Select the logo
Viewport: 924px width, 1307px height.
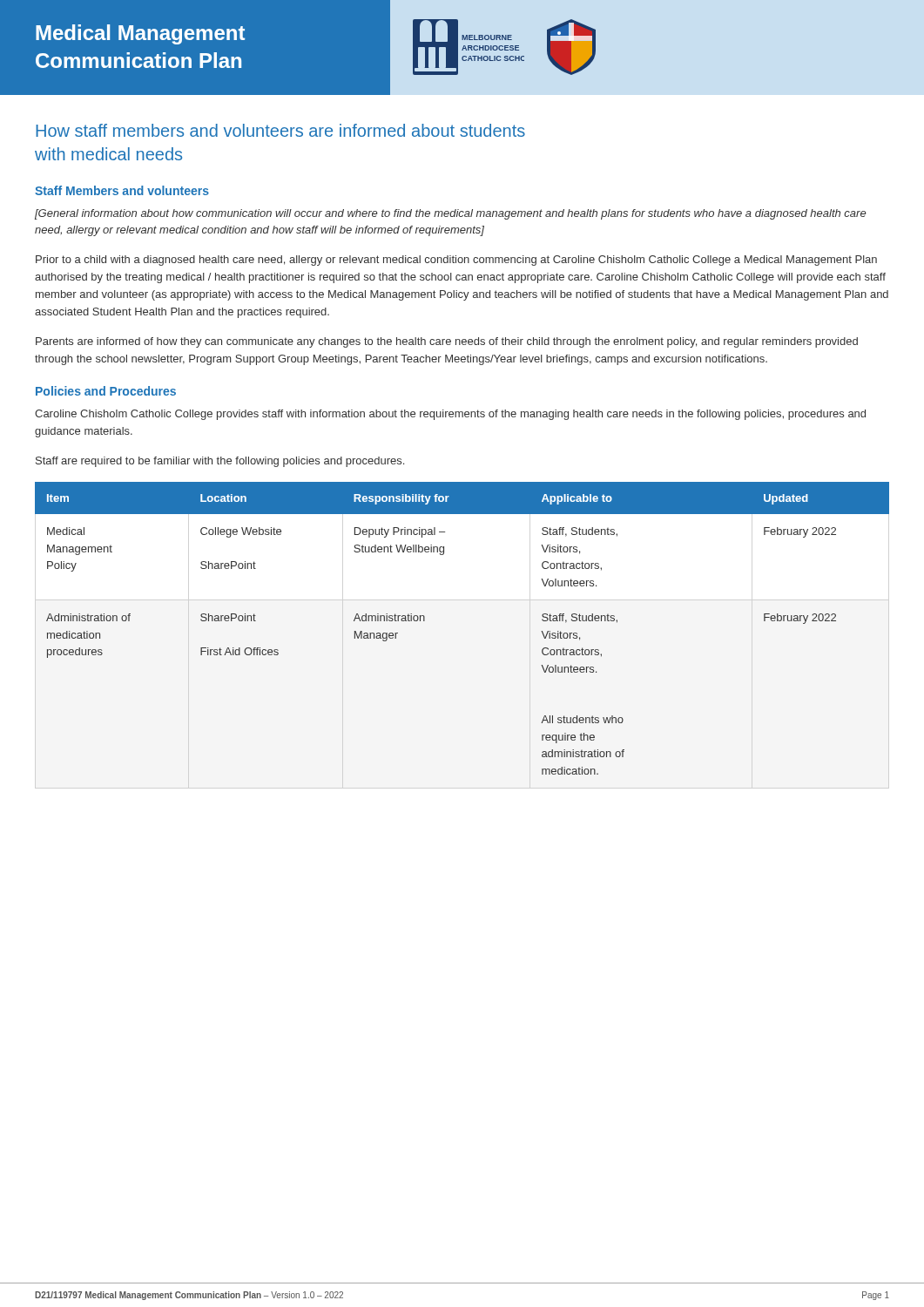pos(657,47)
